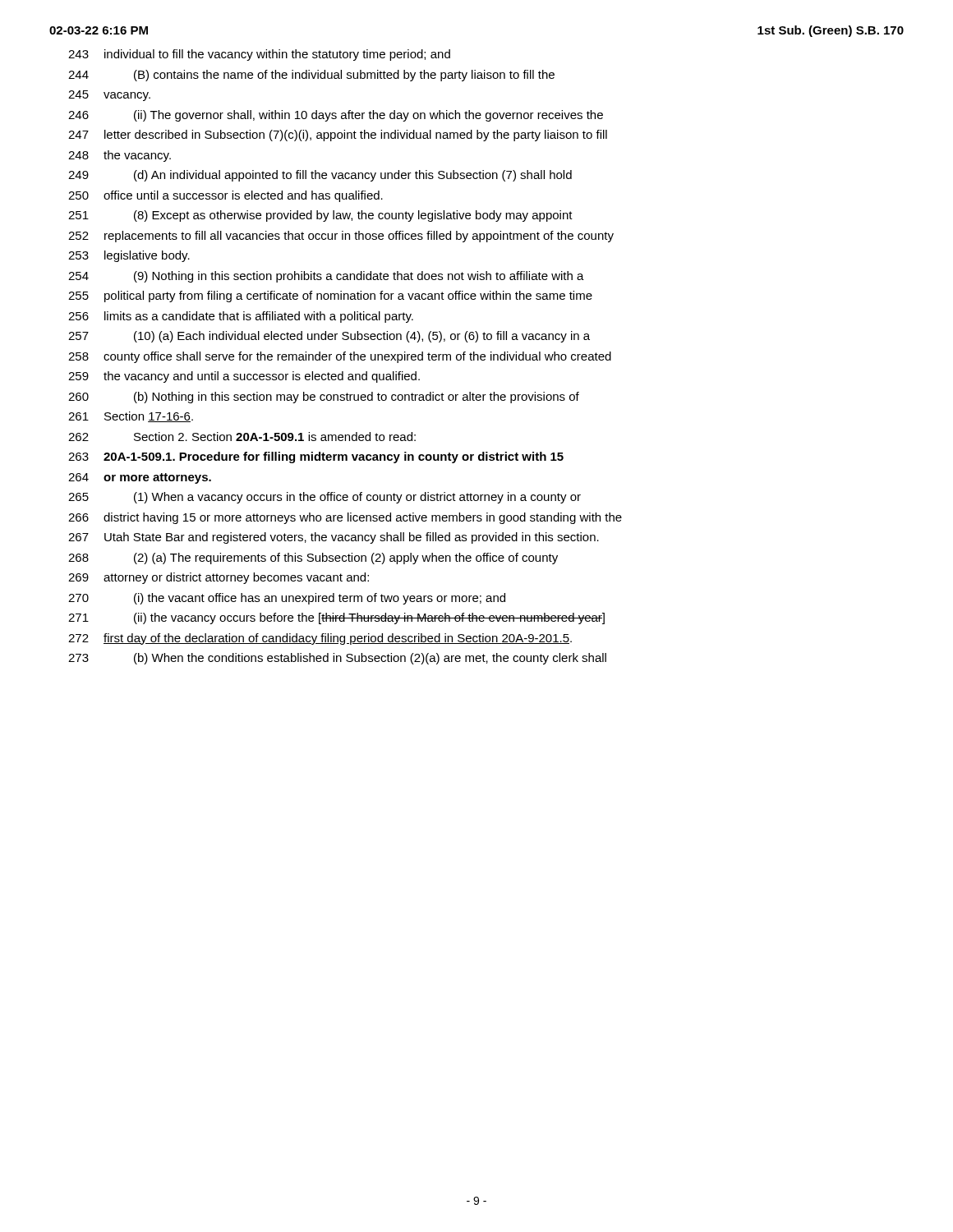Screen dimensions: 1232x953
Task: Find the list item containing "245 vacancy."
Action: click(109, 96)
